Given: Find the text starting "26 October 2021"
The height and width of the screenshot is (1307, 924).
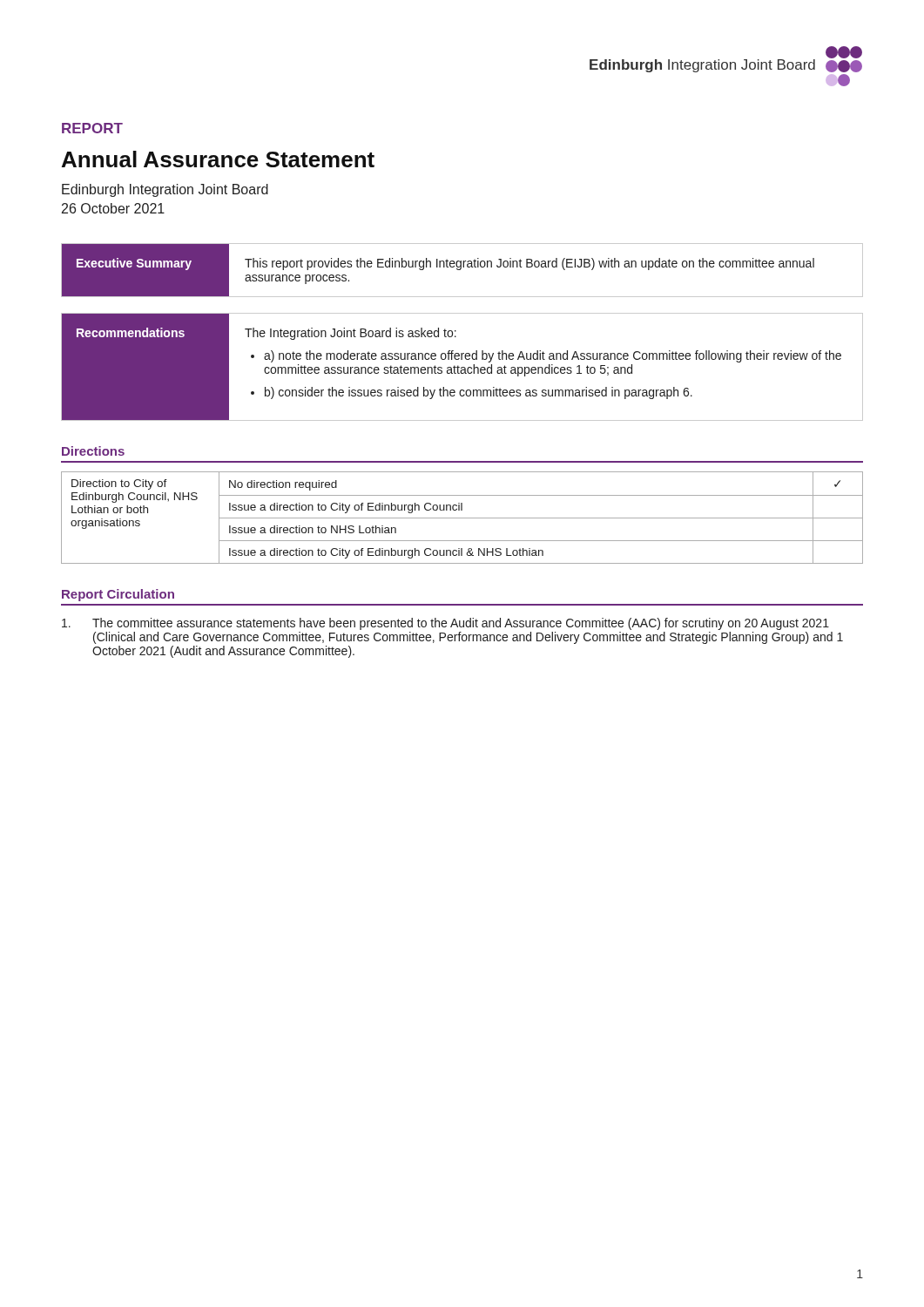Looking at the screenshot, I should [113, 209].
